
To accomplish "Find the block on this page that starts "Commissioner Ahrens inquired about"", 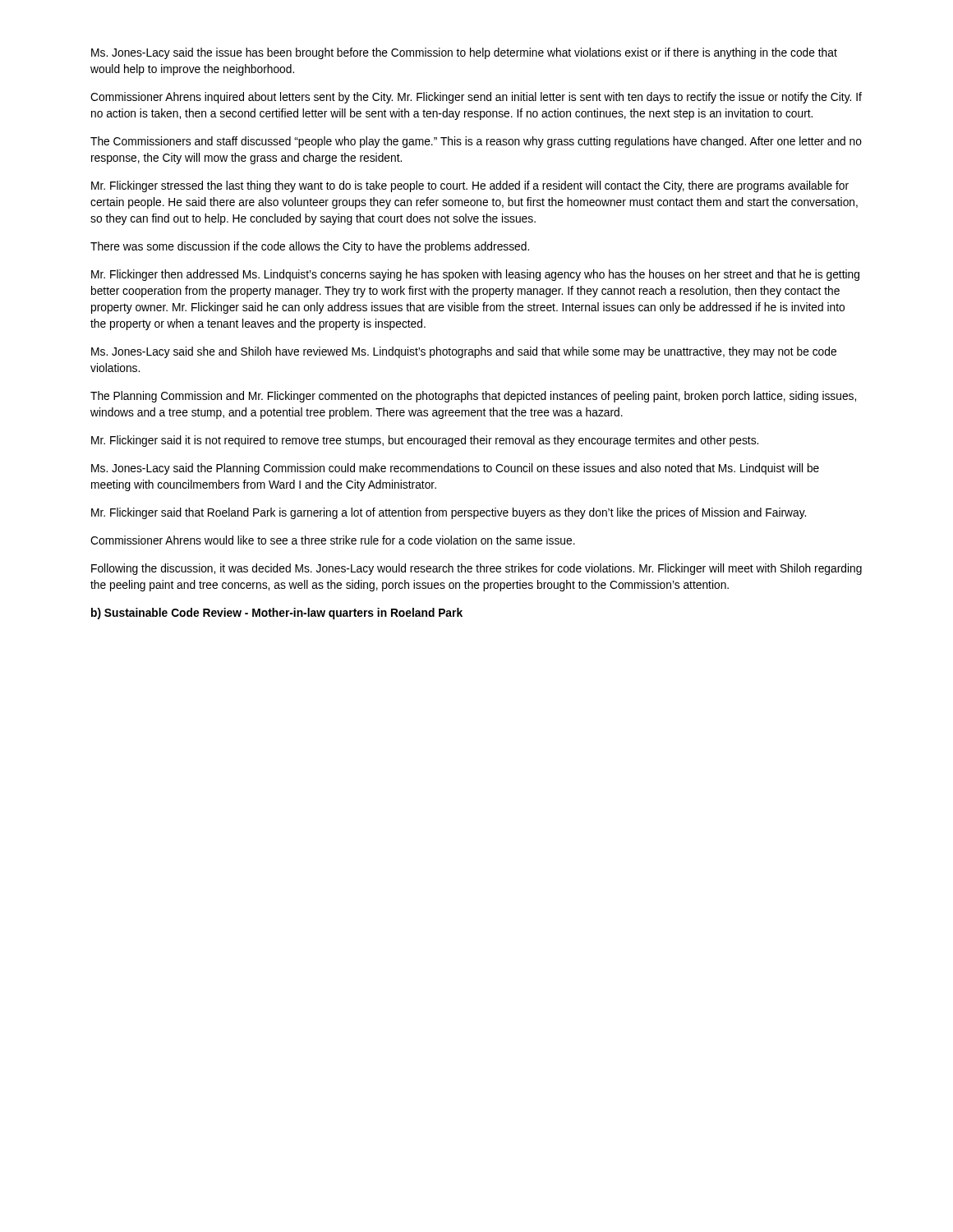I will (476, 106).
